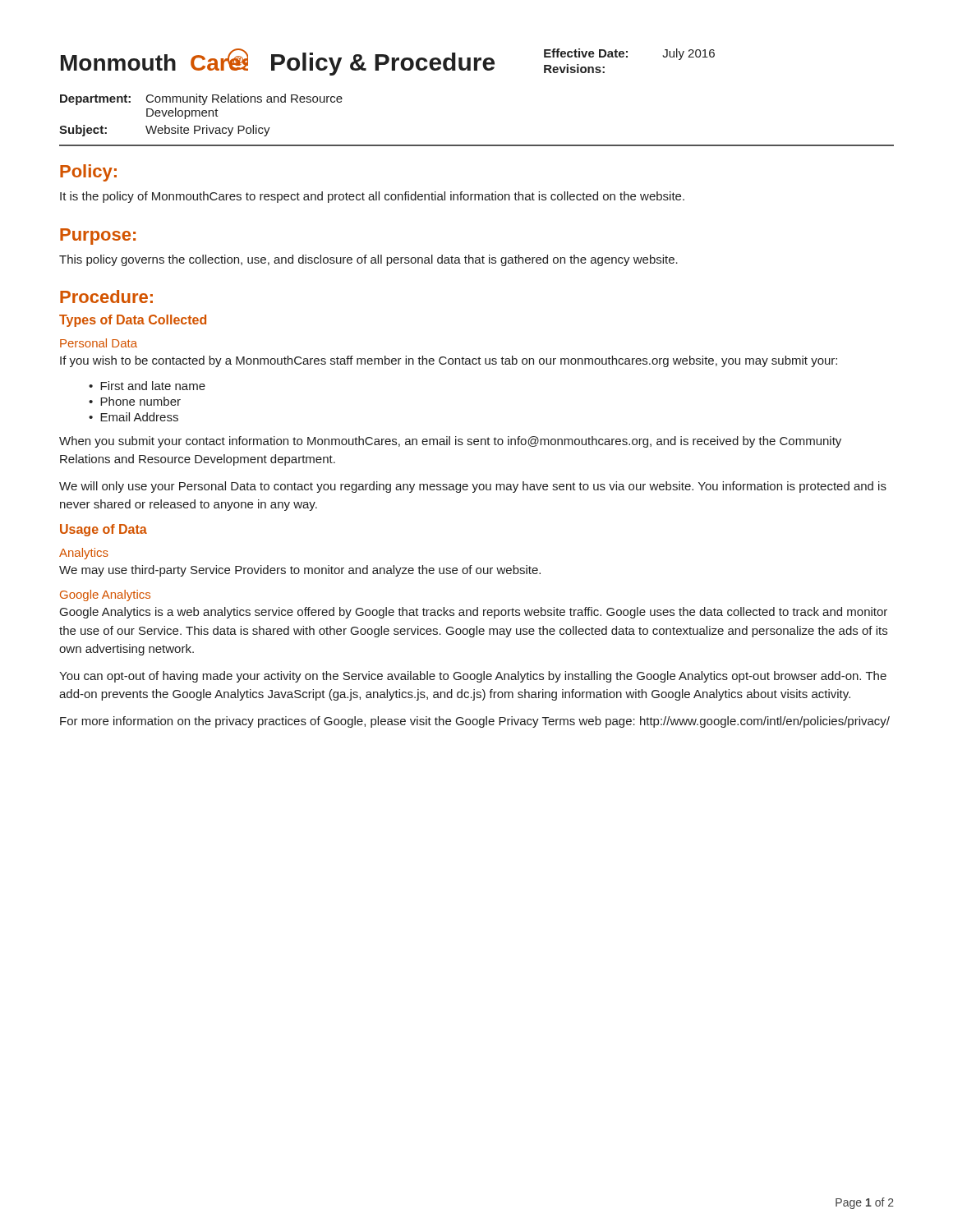Point to the text starting "Personal Data"
Image resolution: width=953 pixels, height=1232 pixels.
(x=98, y=343)
